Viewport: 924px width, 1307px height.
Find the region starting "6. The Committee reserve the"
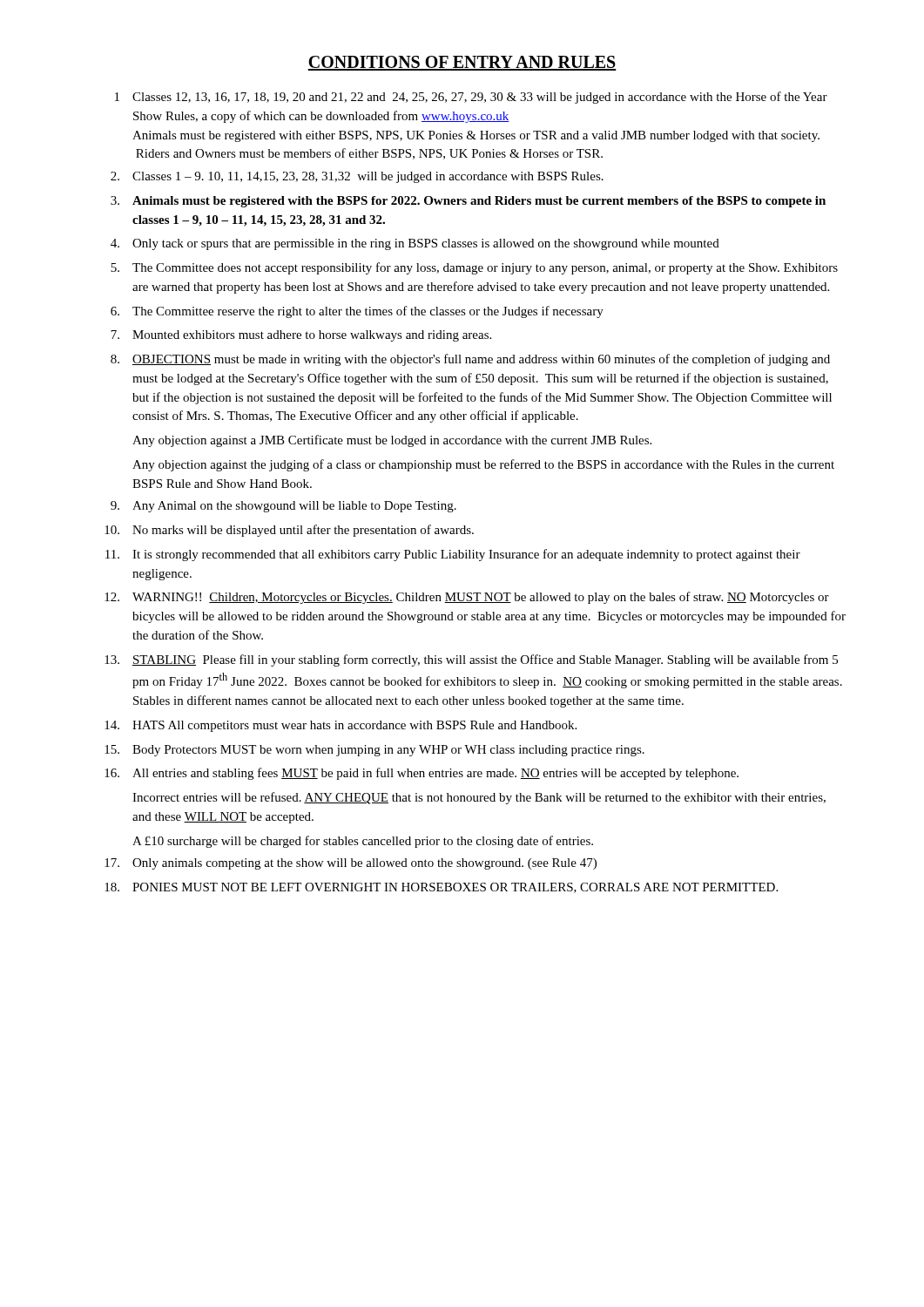click(x=462, y=311)
